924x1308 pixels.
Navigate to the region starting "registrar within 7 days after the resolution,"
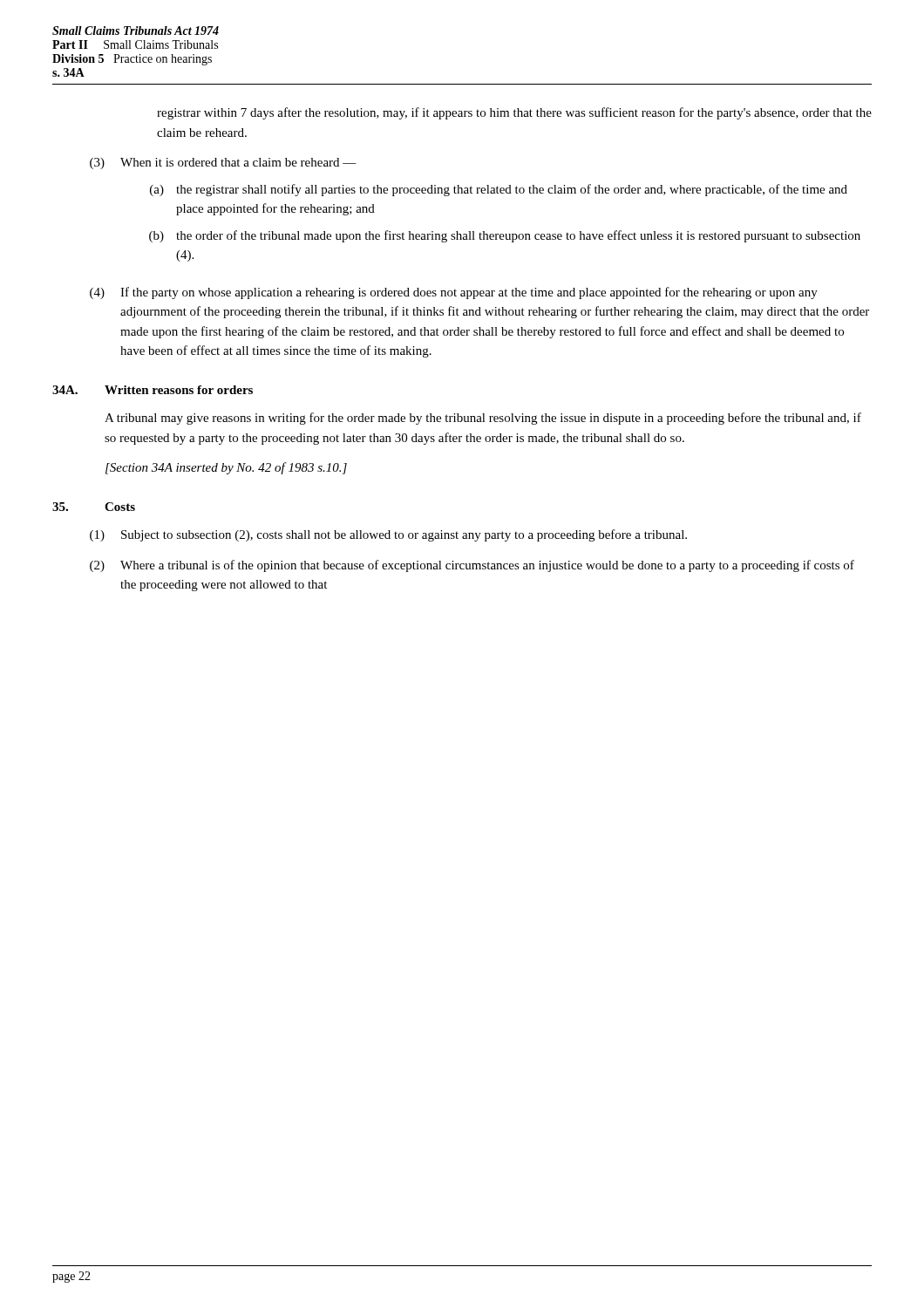514,122
